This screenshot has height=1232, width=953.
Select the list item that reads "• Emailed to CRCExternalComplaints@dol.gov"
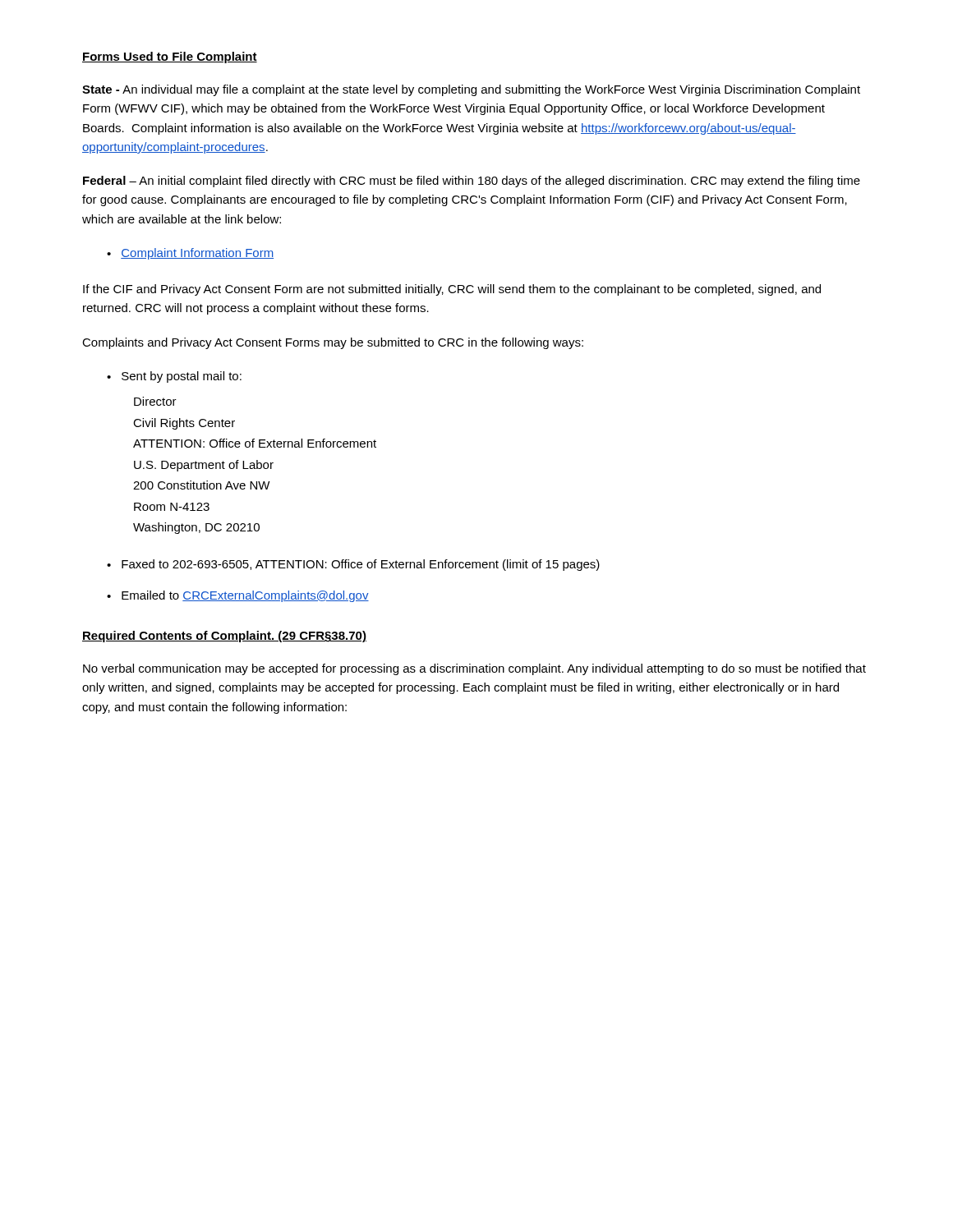click(238, 595)
